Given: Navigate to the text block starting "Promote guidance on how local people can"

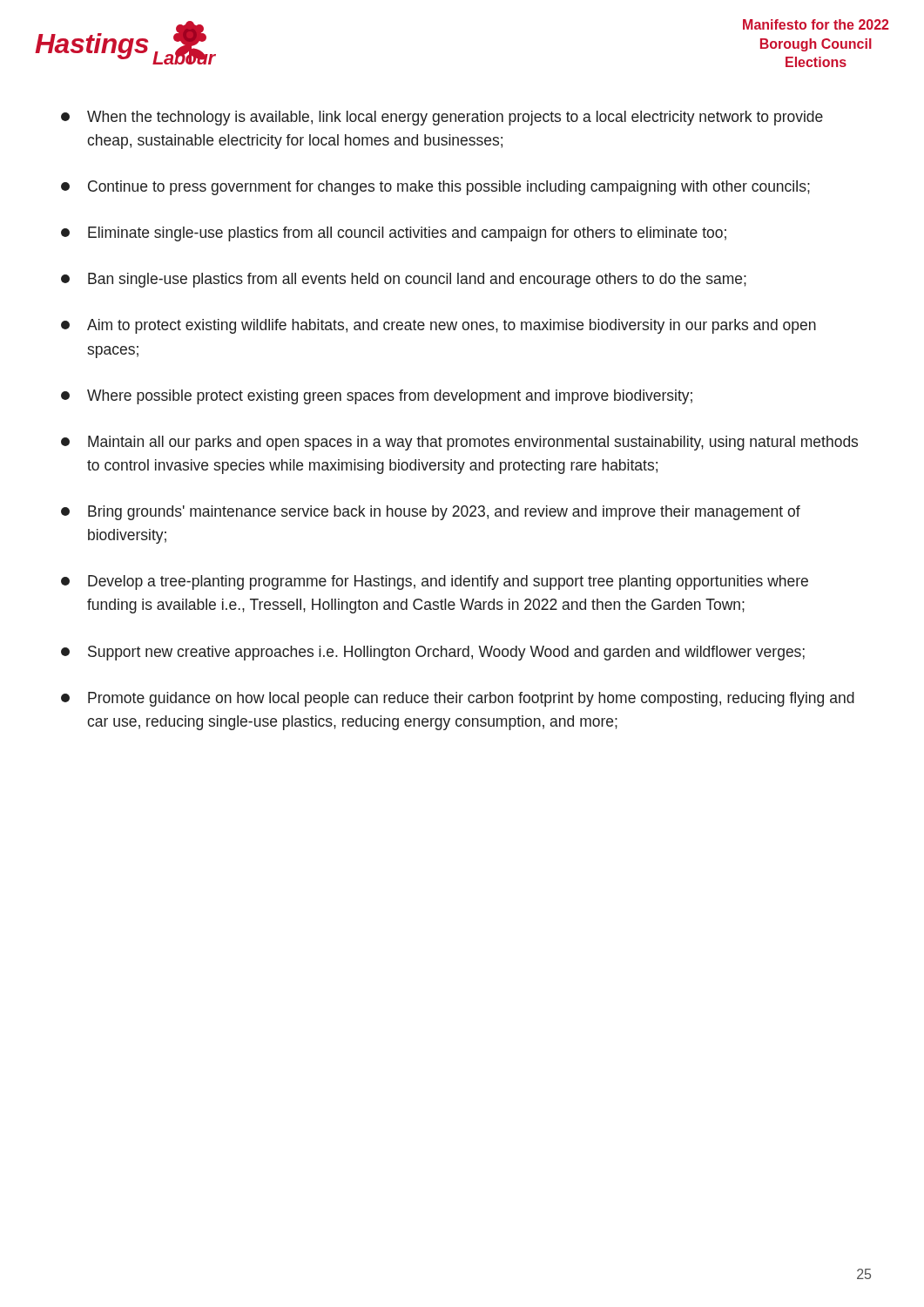Looking at the screenshot, I should [462, 710].
